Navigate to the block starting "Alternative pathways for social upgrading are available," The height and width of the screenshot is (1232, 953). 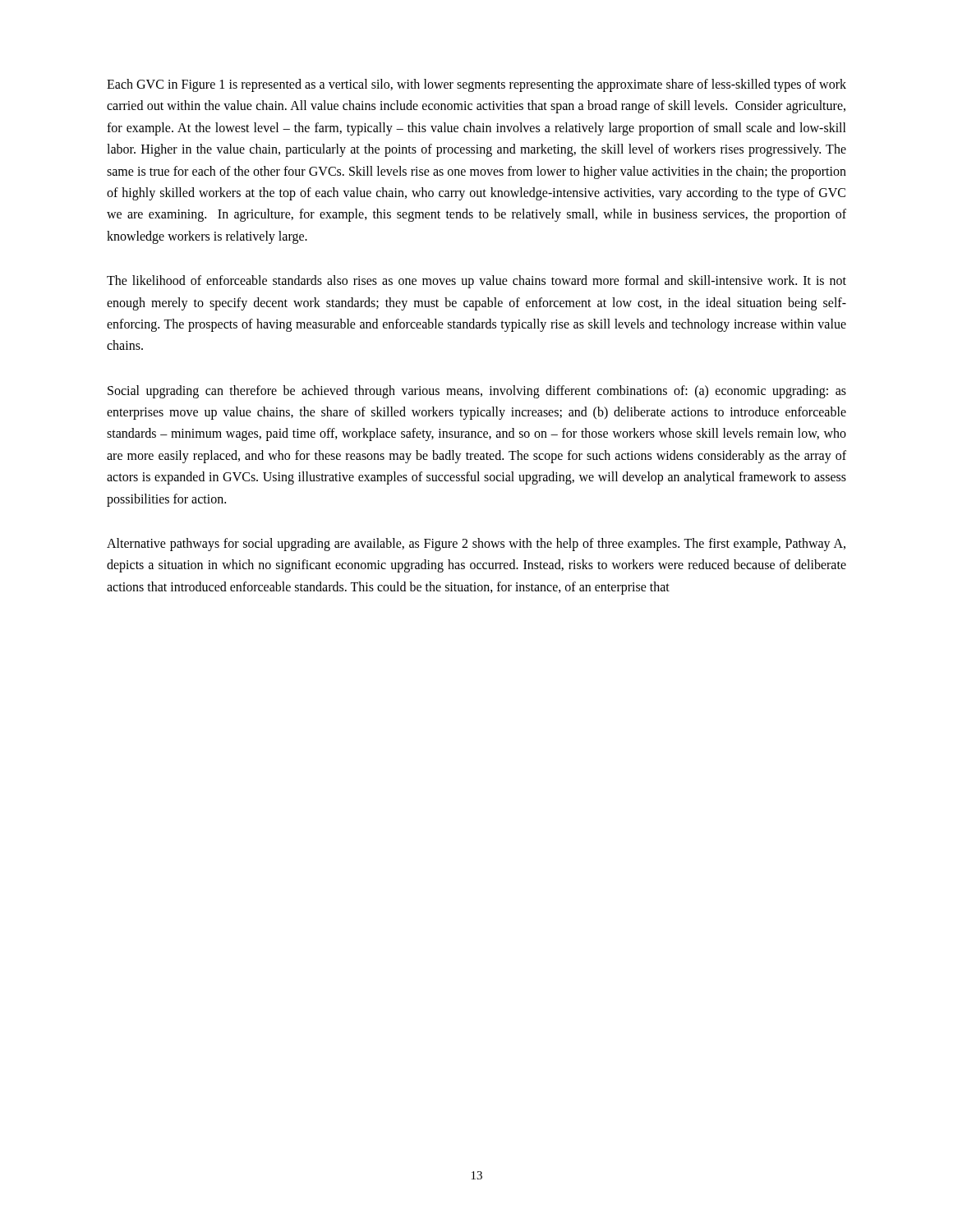click(x=476, y=565)
